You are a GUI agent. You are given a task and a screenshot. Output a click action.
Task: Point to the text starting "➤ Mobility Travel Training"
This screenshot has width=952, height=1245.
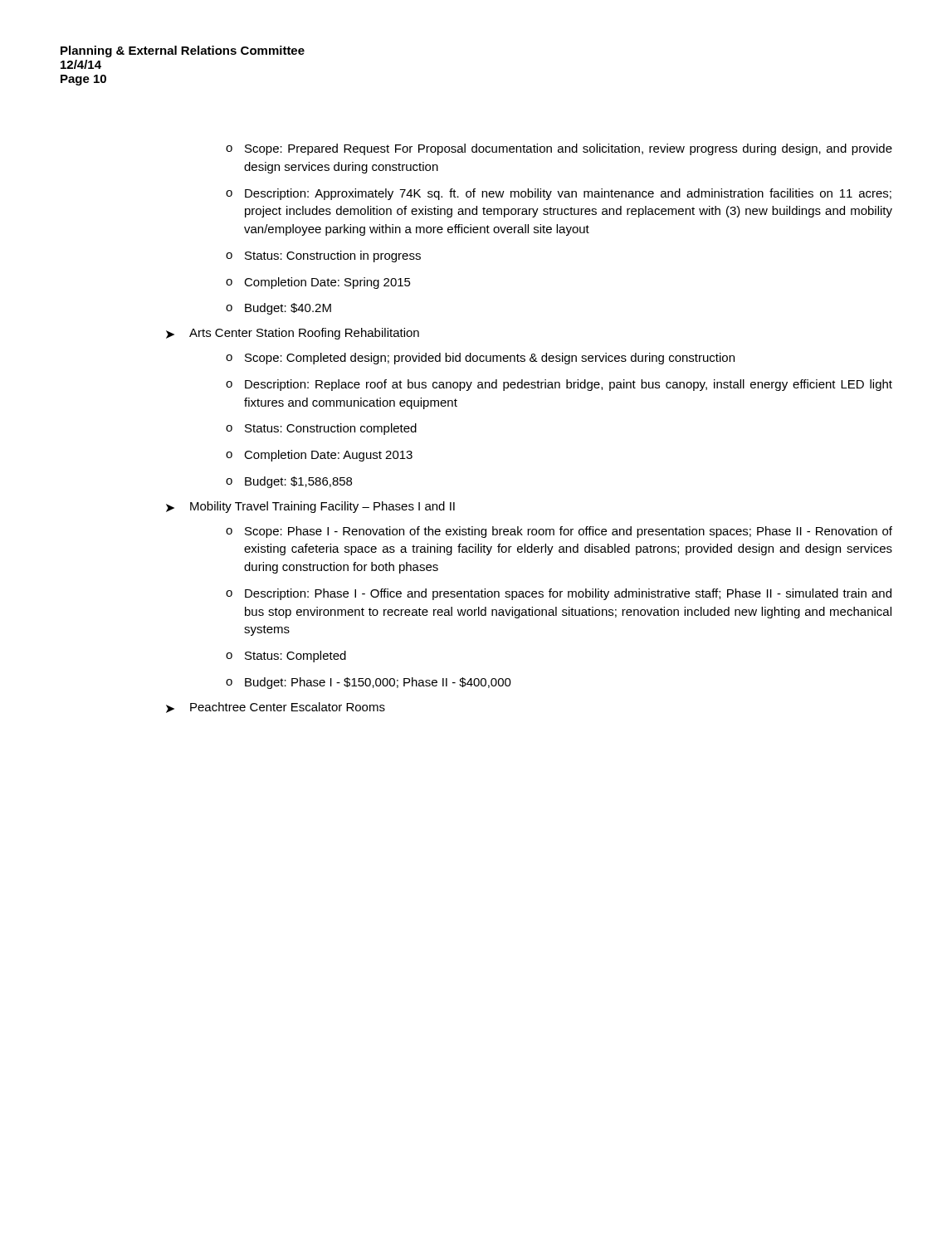point(310,507)
